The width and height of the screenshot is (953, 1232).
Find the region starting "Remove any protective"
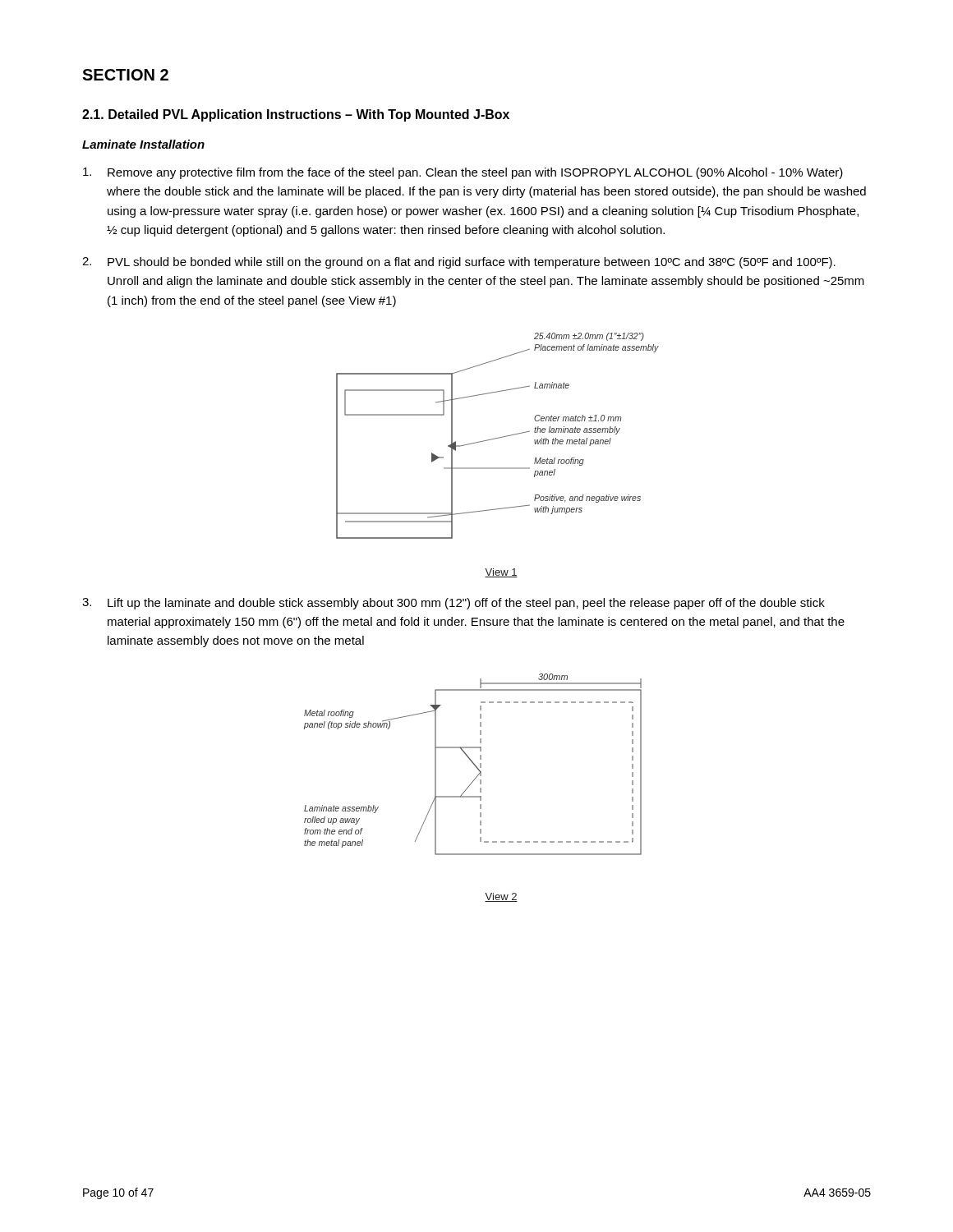[x=476, y=201]
